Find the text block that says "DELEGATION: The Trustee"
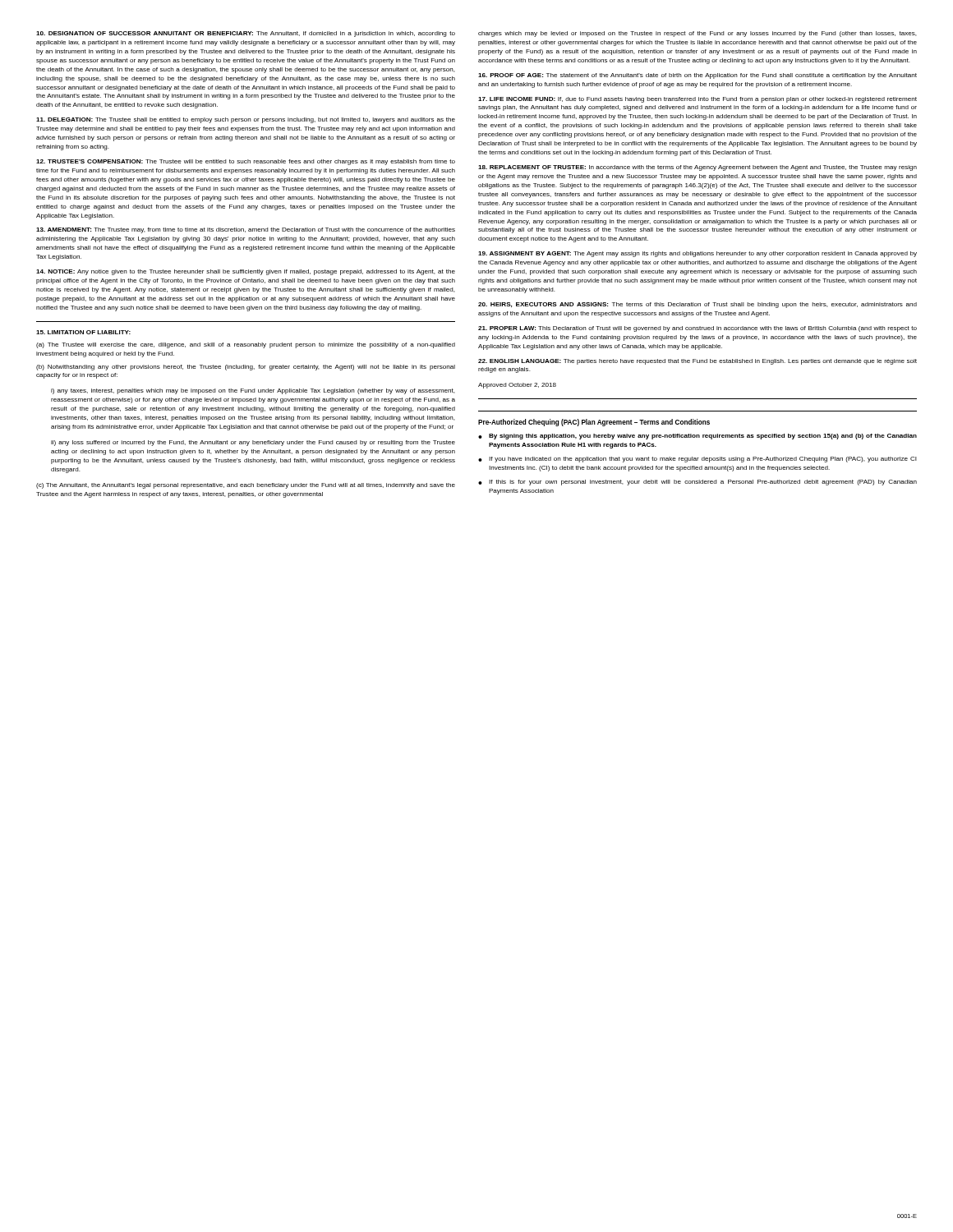The image size is (953, 1232). 246,134
